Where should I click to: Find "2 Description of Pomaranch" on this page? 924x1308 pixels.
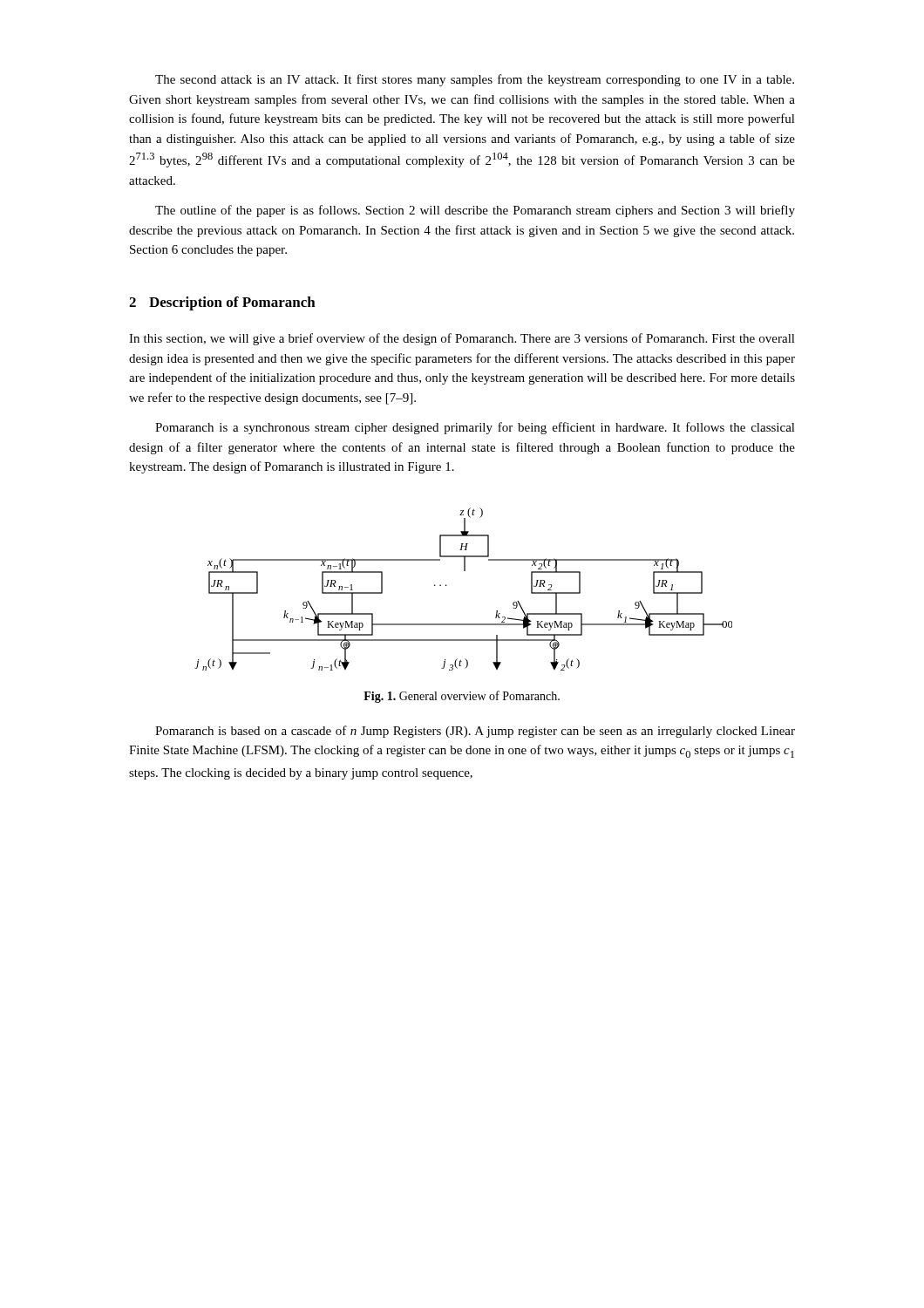[x=222, y=303]
